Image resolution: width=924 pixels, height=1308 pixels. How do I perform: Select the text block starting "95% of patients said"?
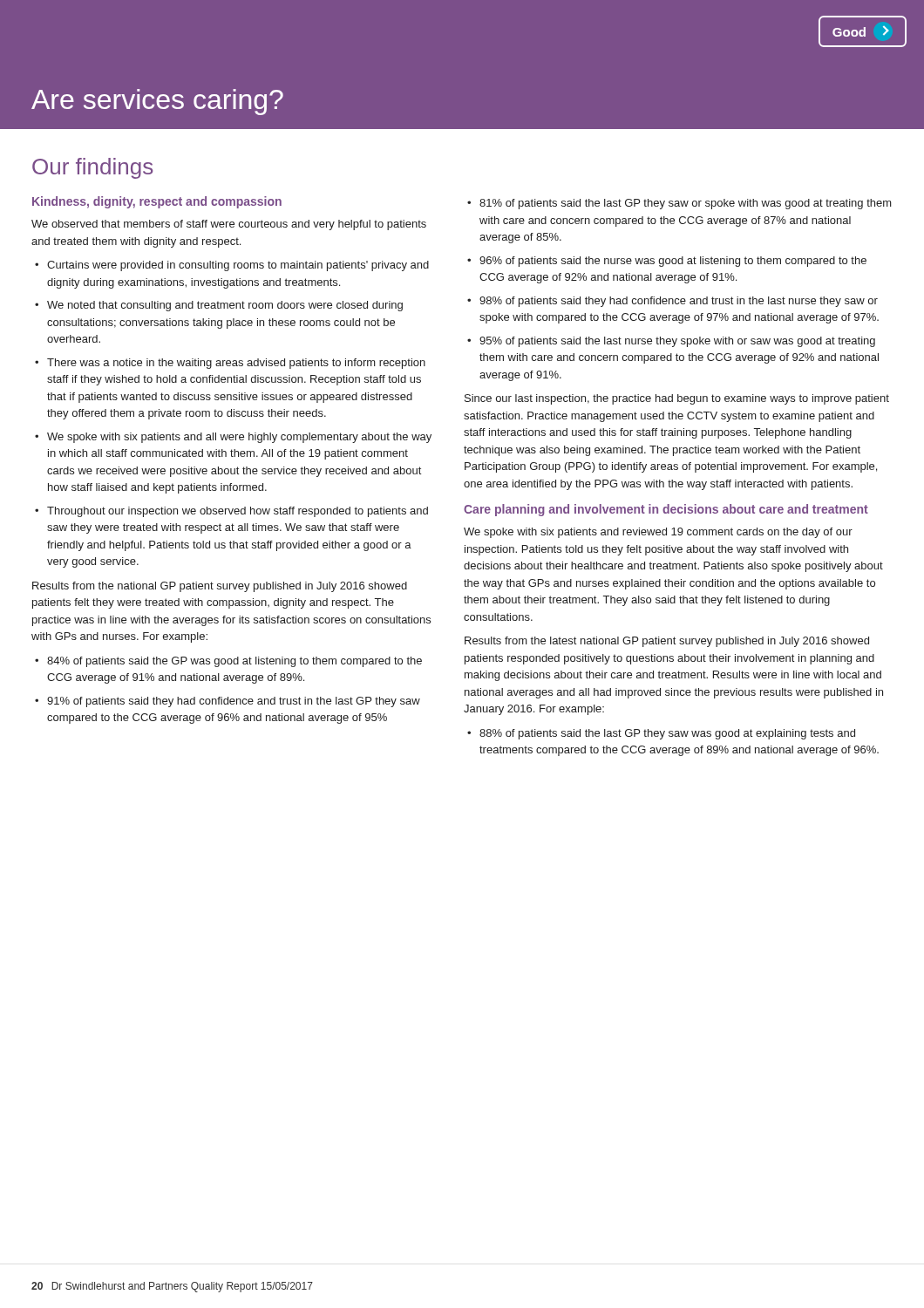tap(679, 357)
